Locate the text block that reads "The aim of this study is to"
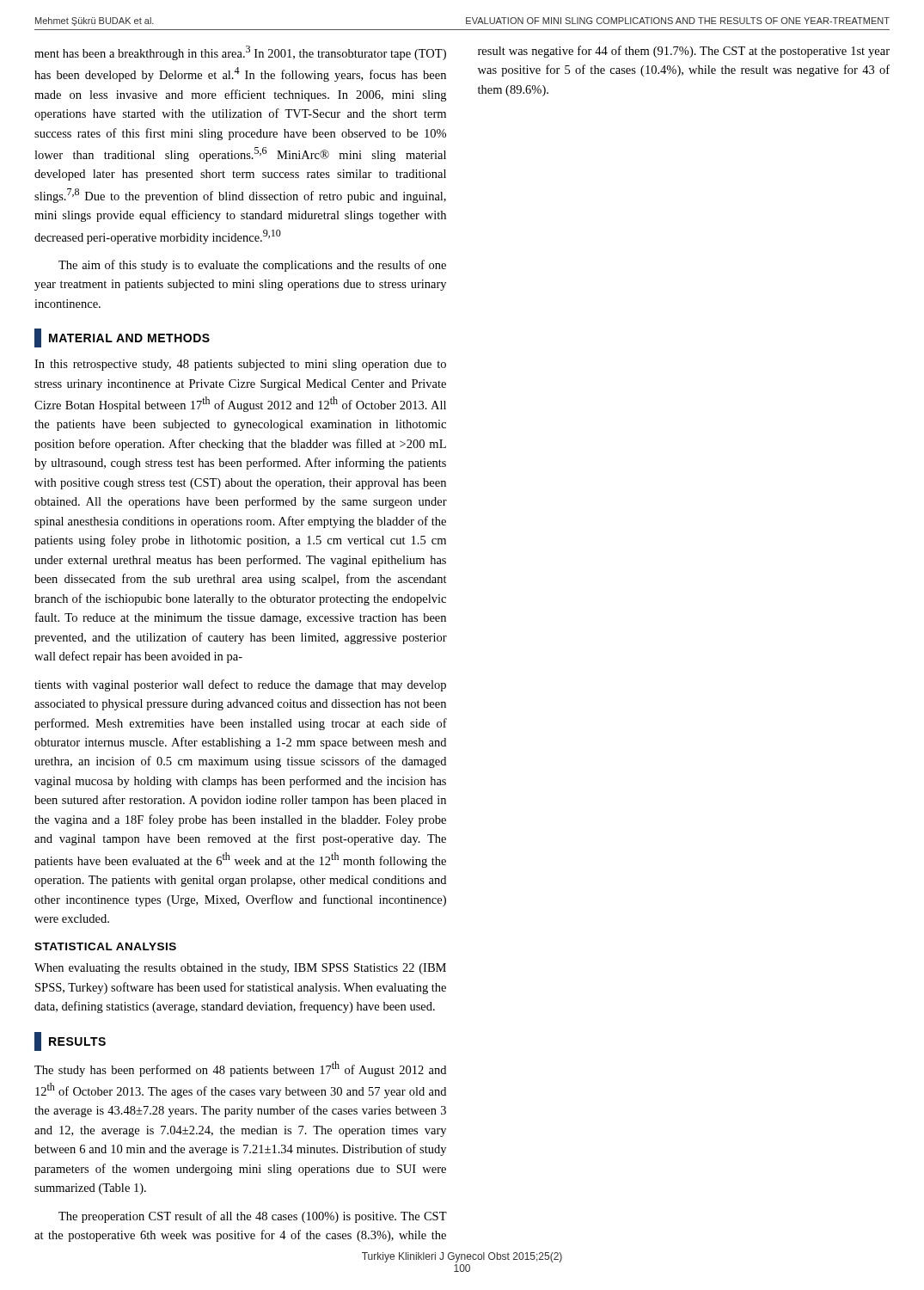 point(240,284)
